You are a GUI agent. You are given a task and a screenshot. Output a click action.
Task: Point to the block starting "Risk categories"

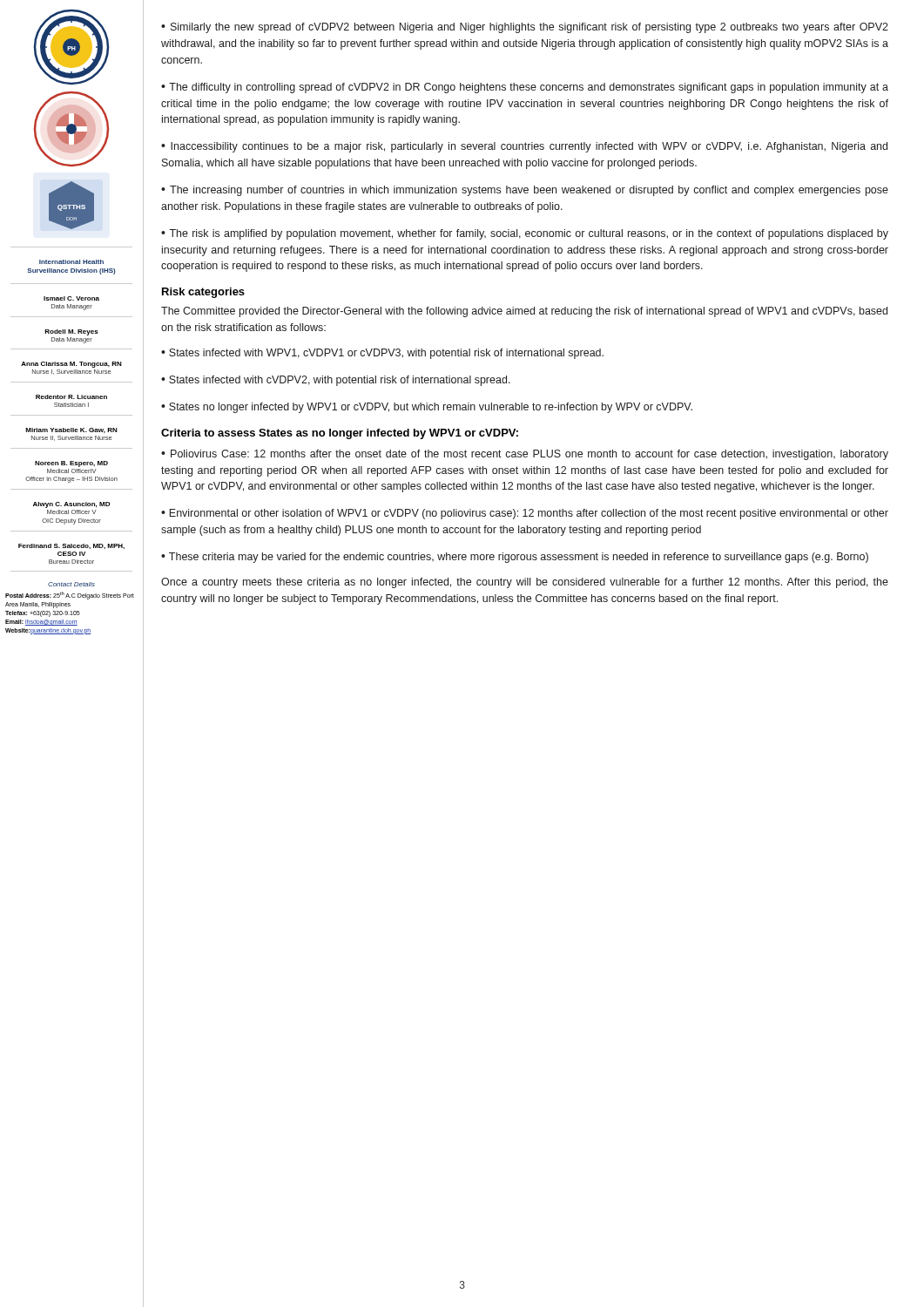pyautogui.click(x=203, y=291)
